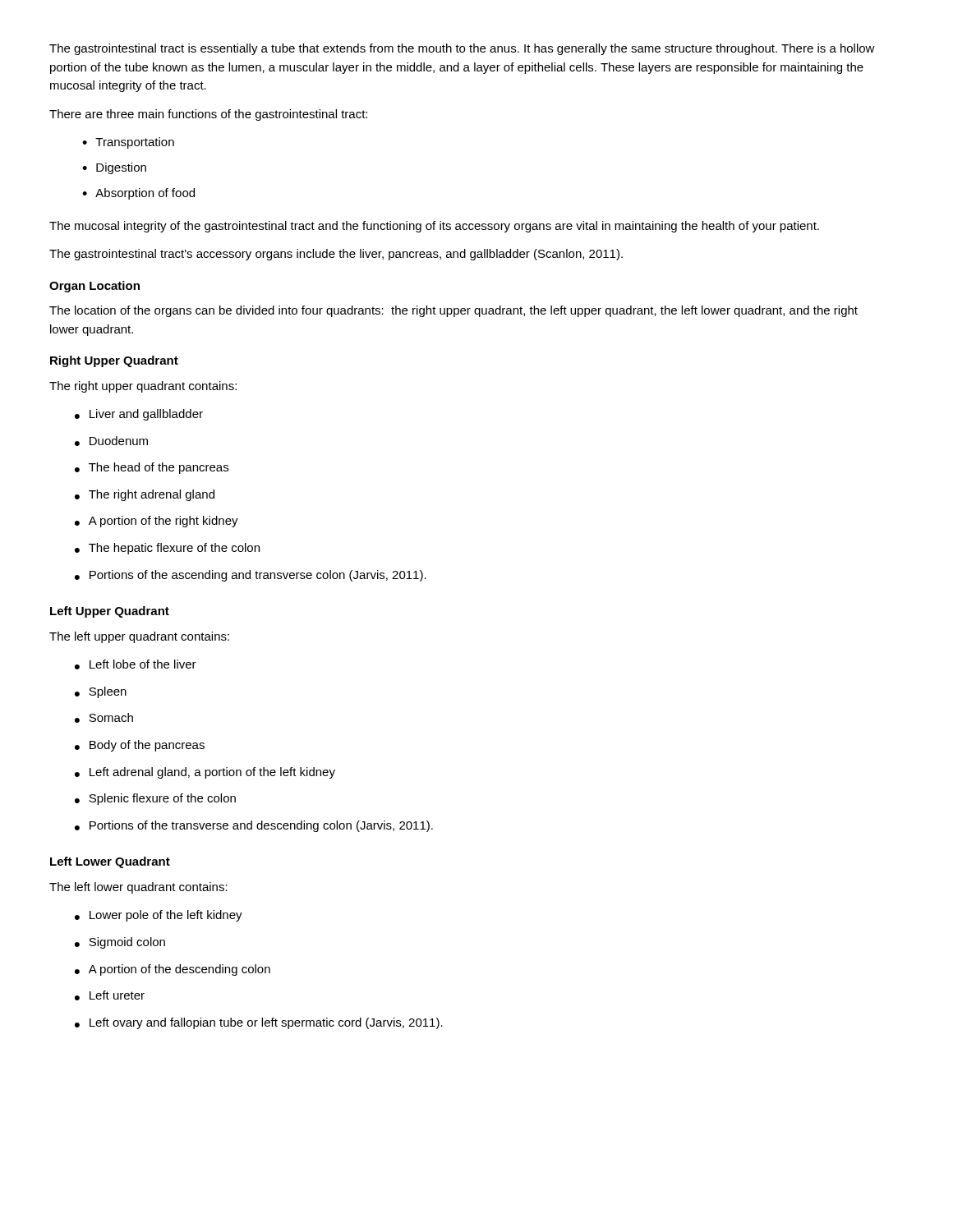Viewport: 953px width, 1232px height.
Task: Select the passage starting "• Spleen"
Action: [x=100, y=694]
